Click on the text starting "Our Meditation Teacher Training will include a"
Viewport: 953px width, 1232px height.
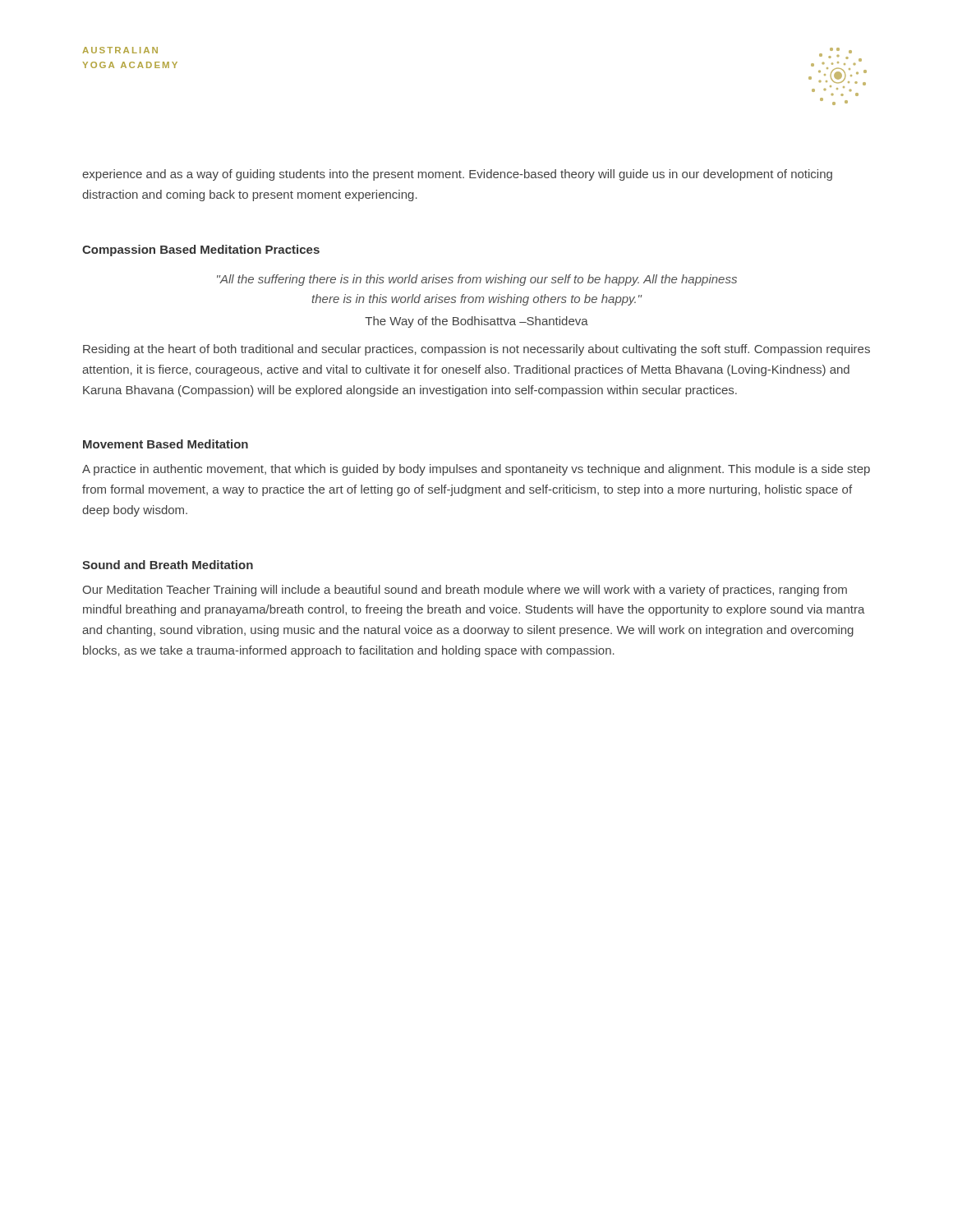pos(473,619)
